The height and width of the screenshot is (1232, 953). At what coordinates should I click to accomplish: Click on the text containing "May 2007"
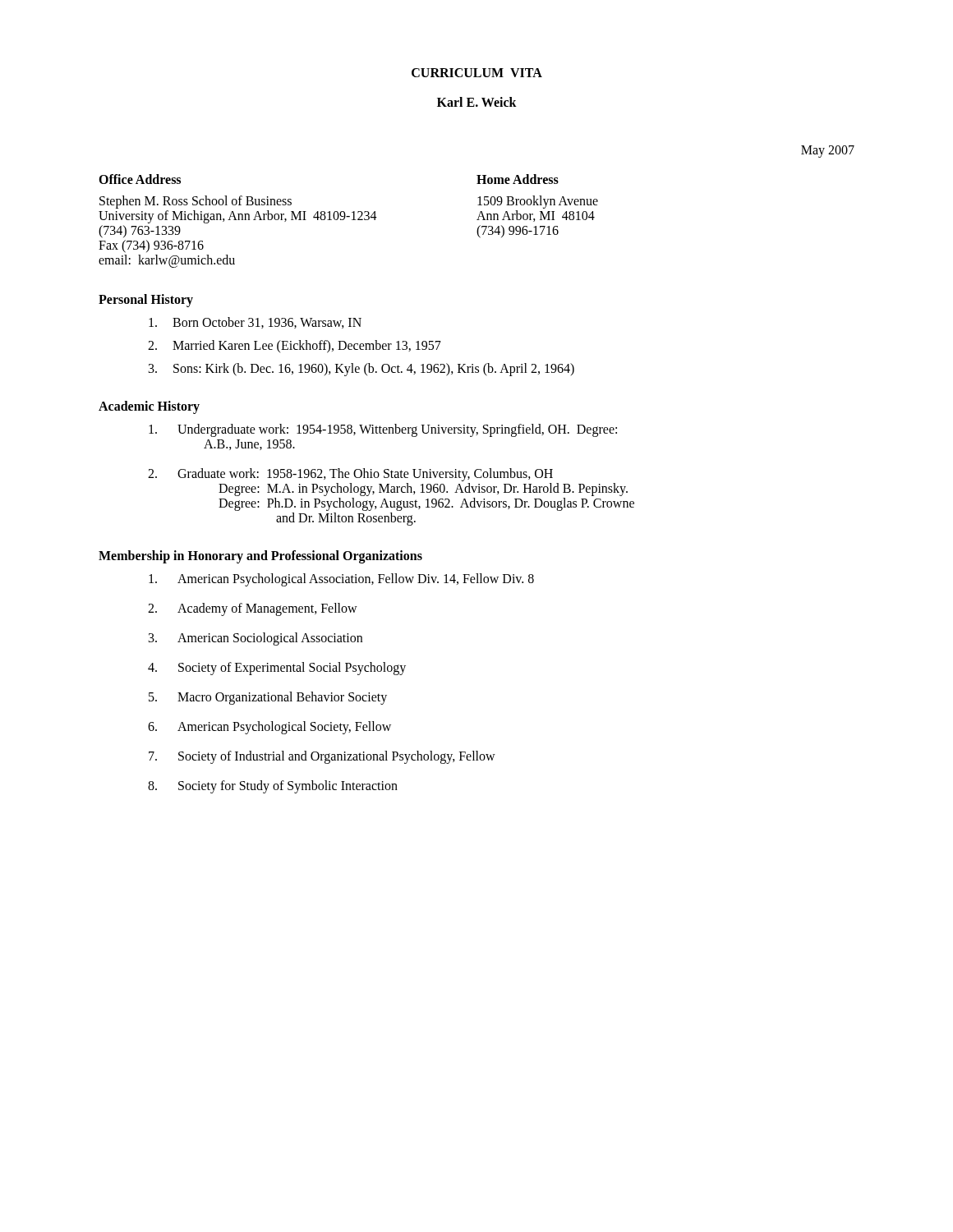[828, 150]
